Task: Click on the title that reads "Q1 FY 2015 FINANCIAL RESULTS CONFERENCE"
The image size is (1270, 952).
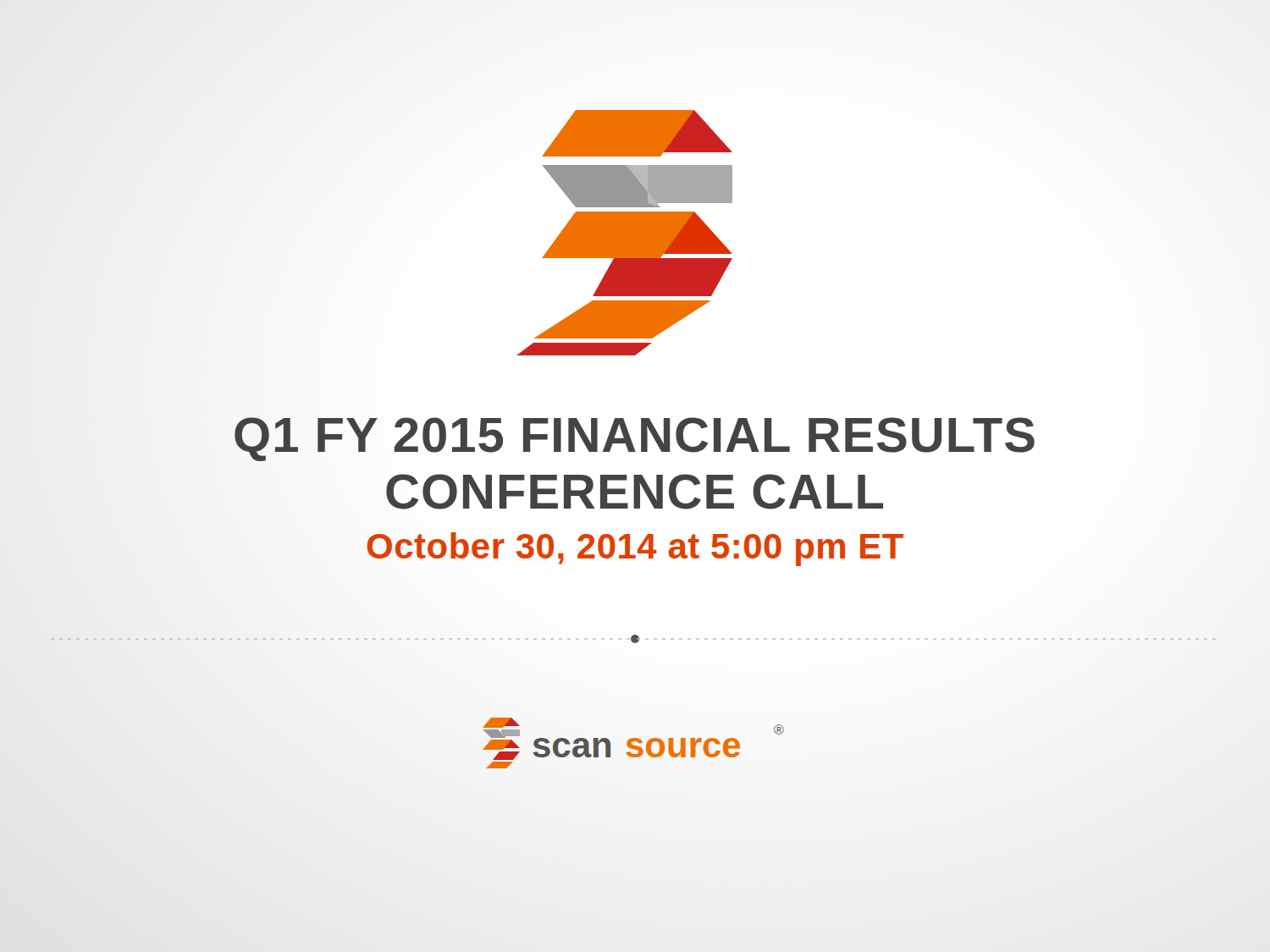Action: (635, 487)
